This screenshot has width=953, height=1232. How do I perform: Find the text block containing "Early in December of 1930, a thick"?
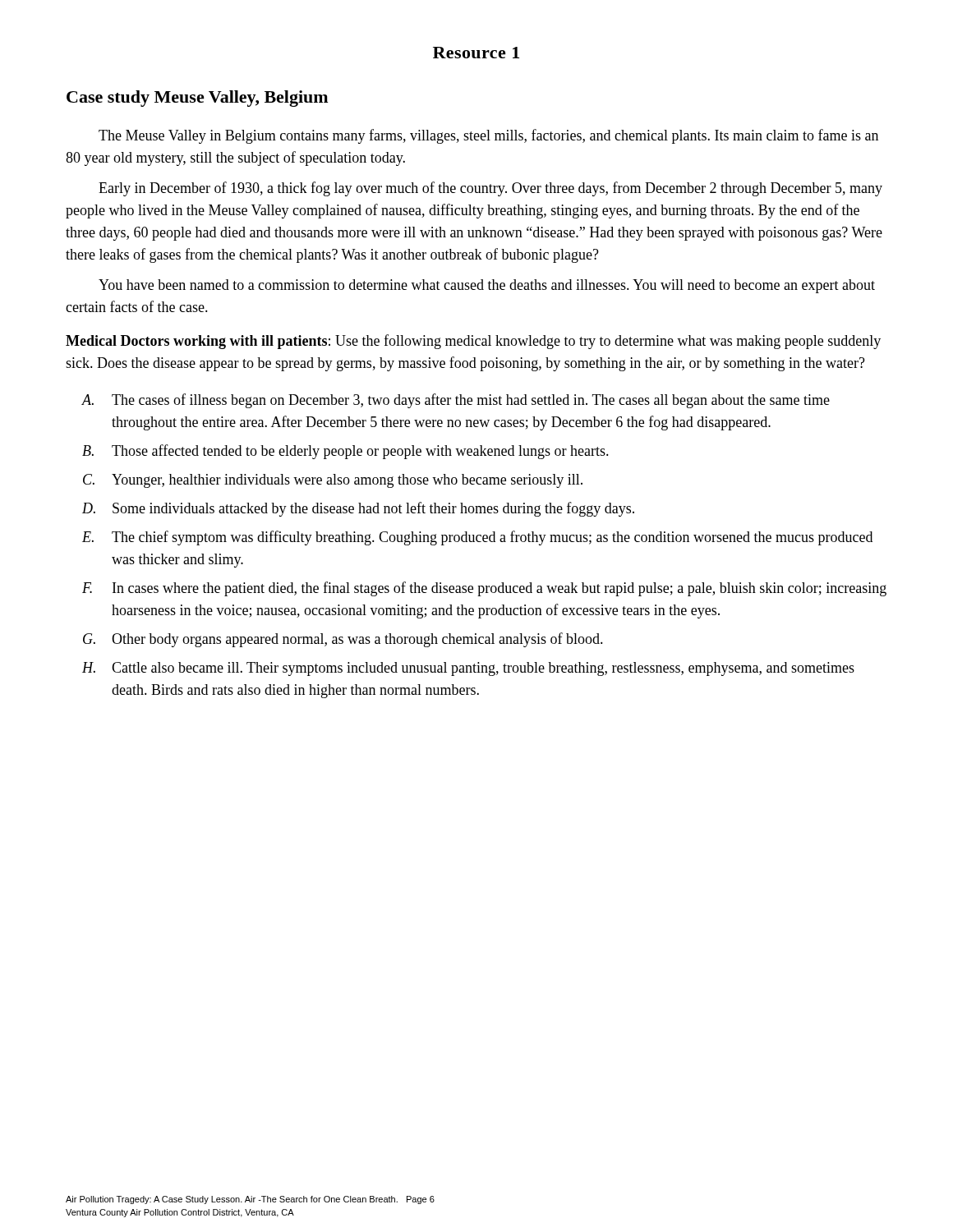pos(474,221)
